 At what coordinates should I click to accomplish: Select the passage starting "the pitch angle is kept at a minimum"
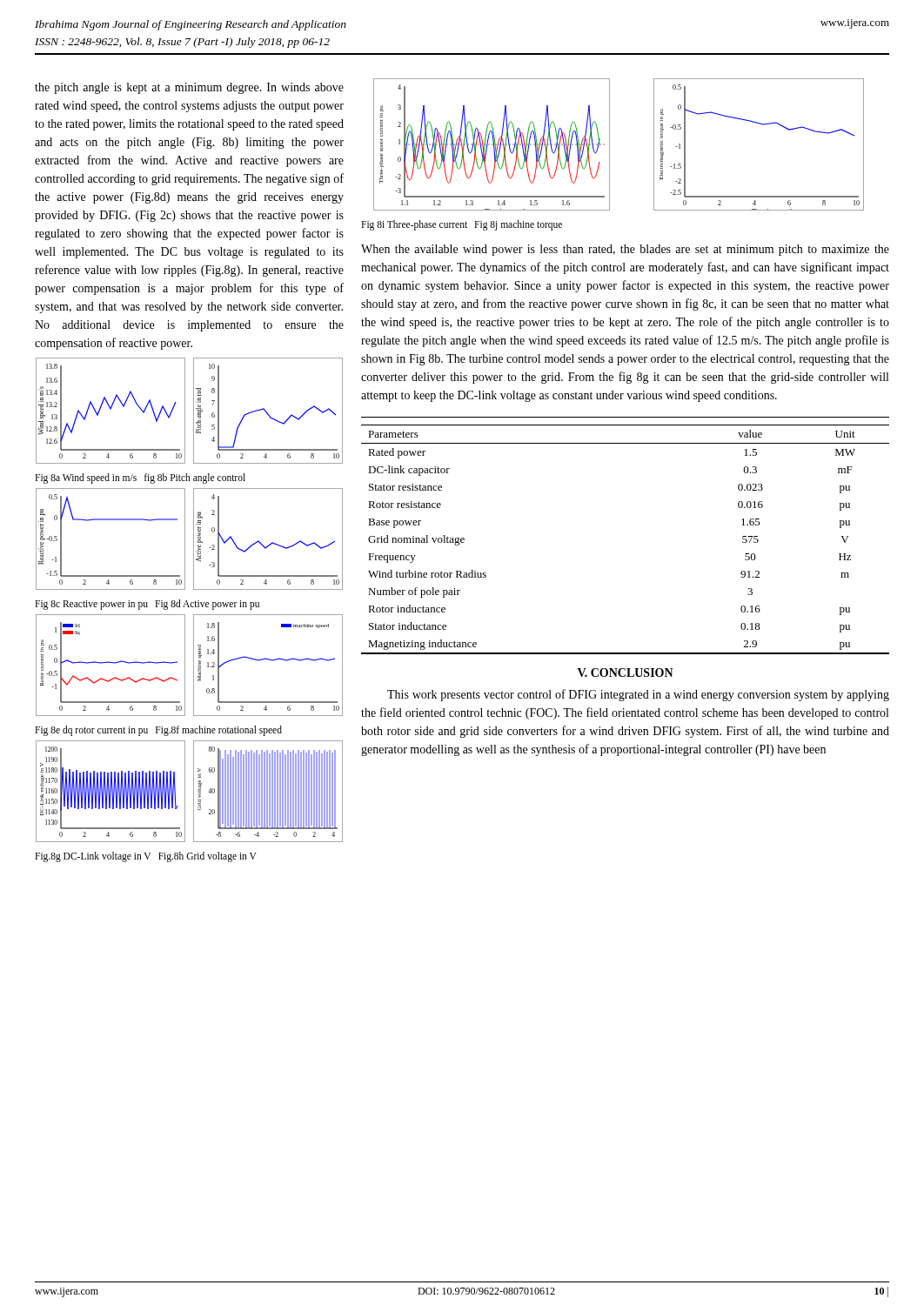pos(189,215)
